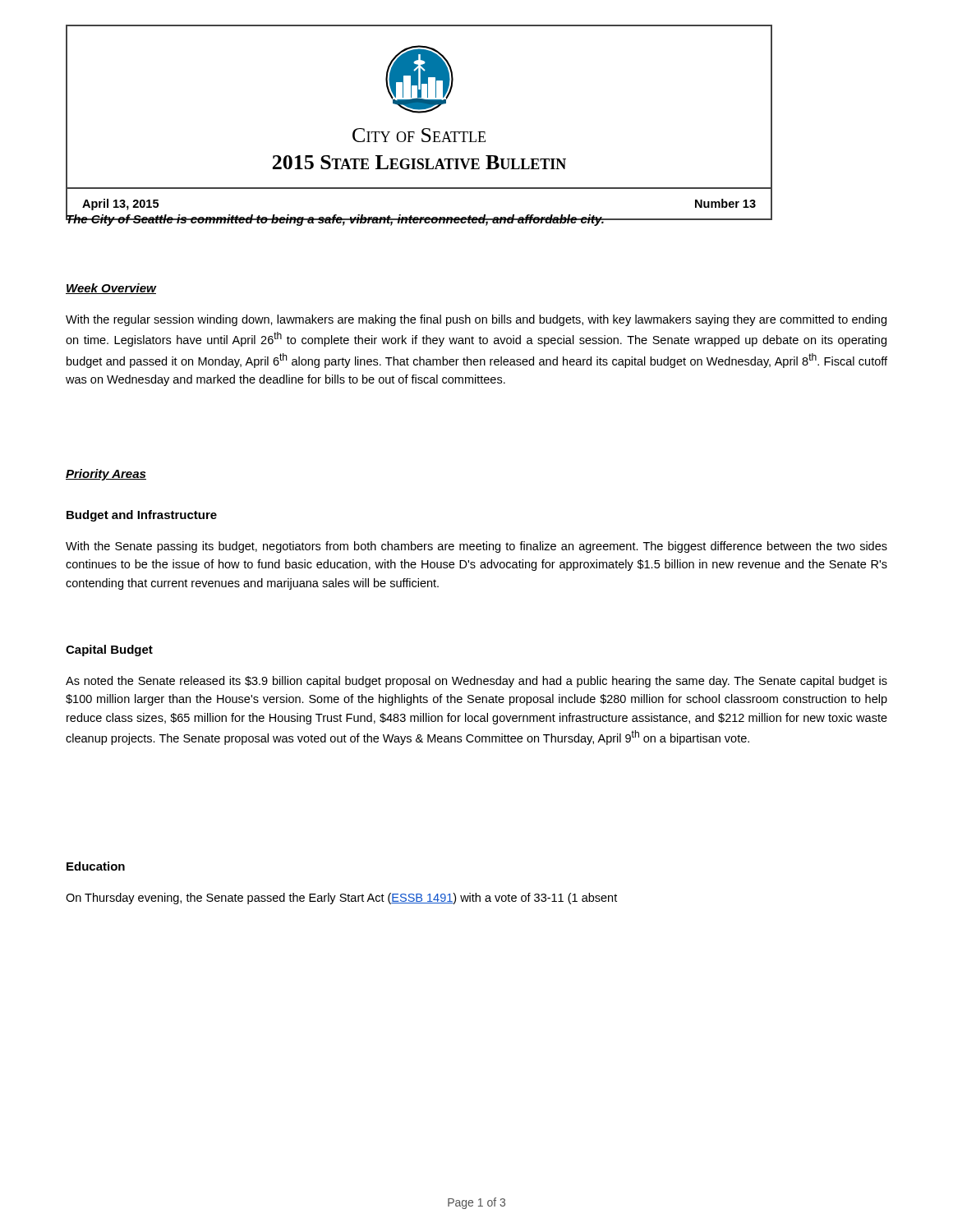The image size is (953, 1232).
Task: Locate the passage starting "April 13, 2015"
Action: [x=121, y=204]
